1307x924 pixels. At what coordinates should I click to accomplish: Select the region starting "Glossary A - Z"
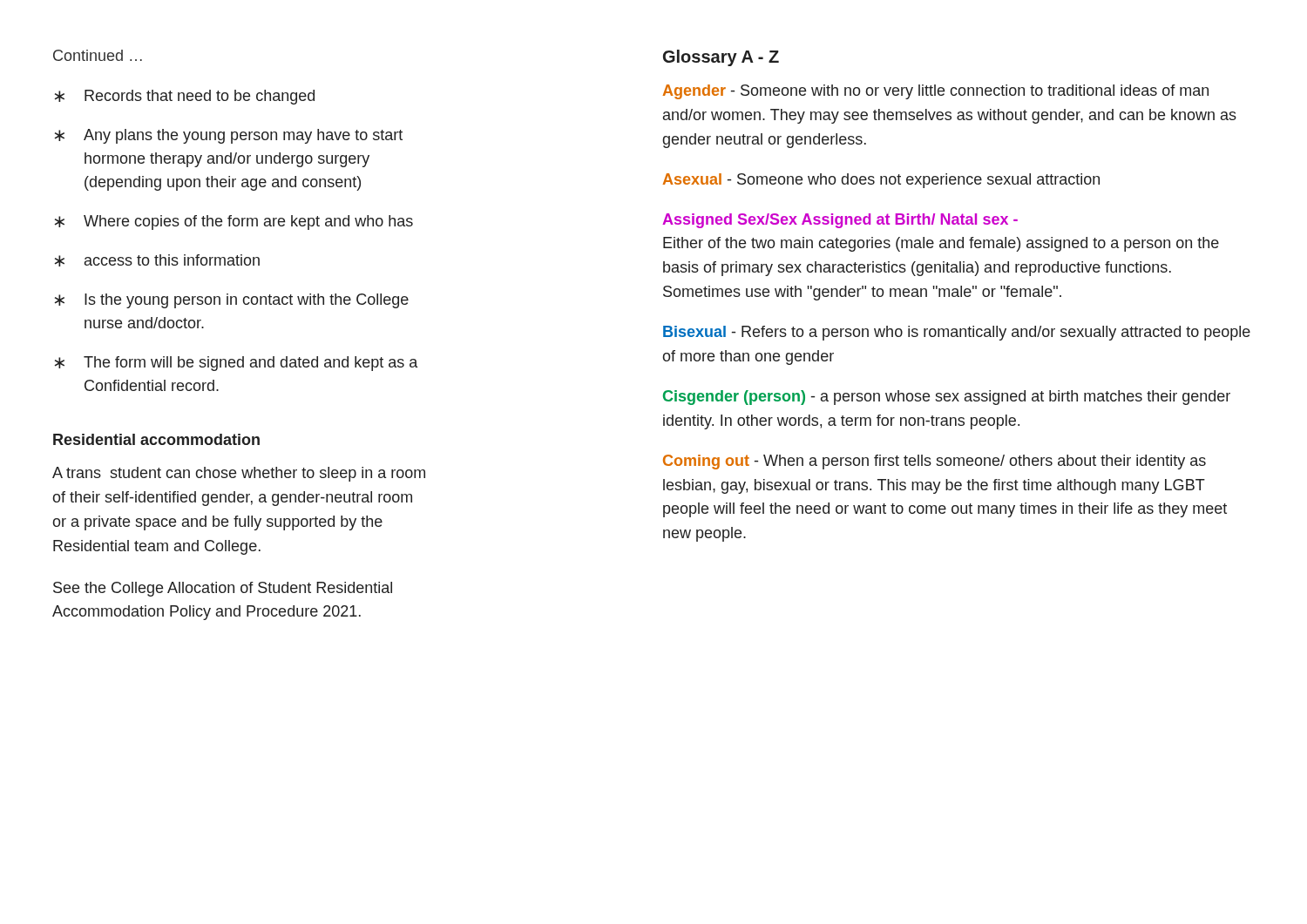721,57
